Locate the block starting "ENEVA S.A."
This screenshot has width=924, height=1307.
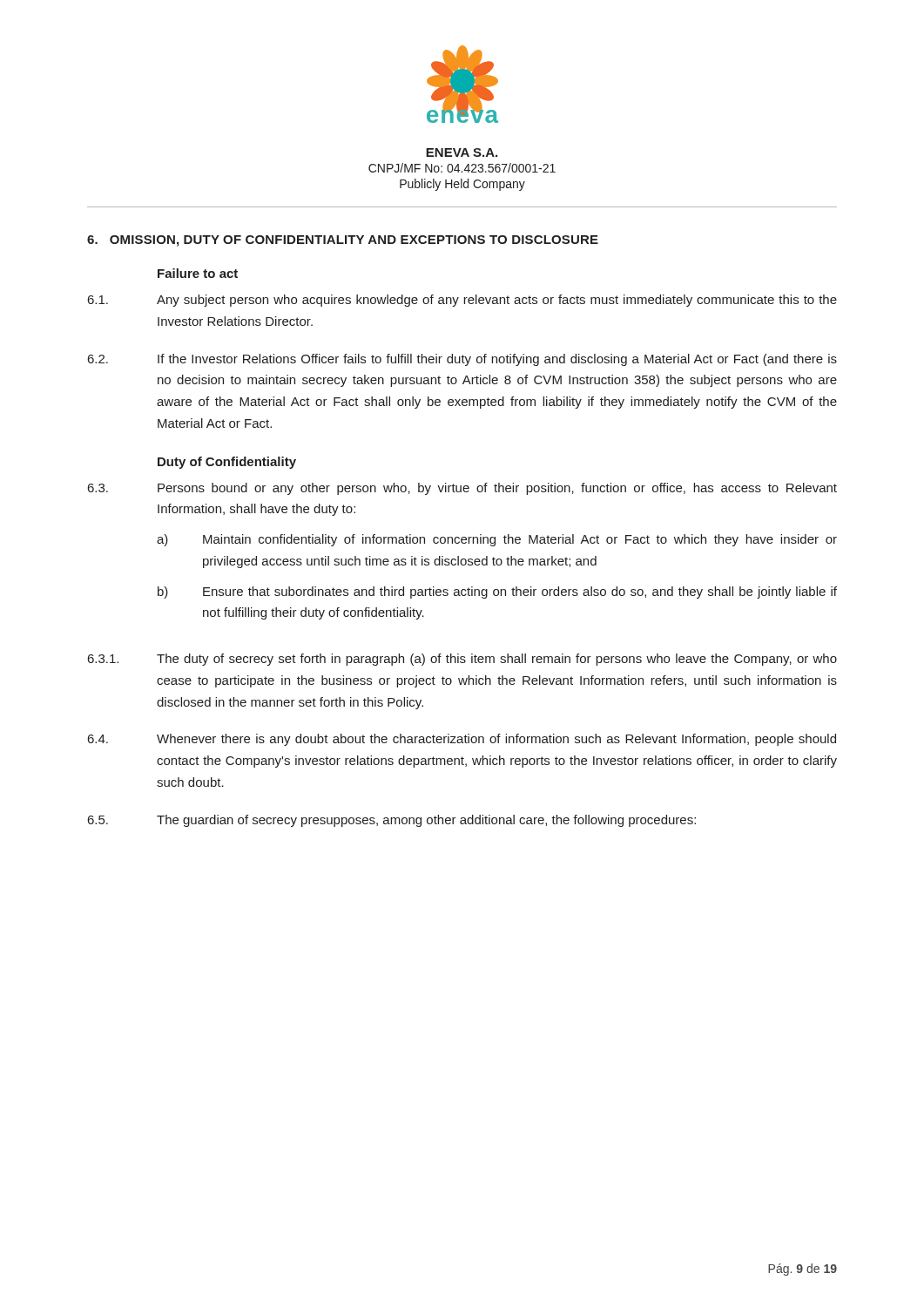(x=462, y=152)
